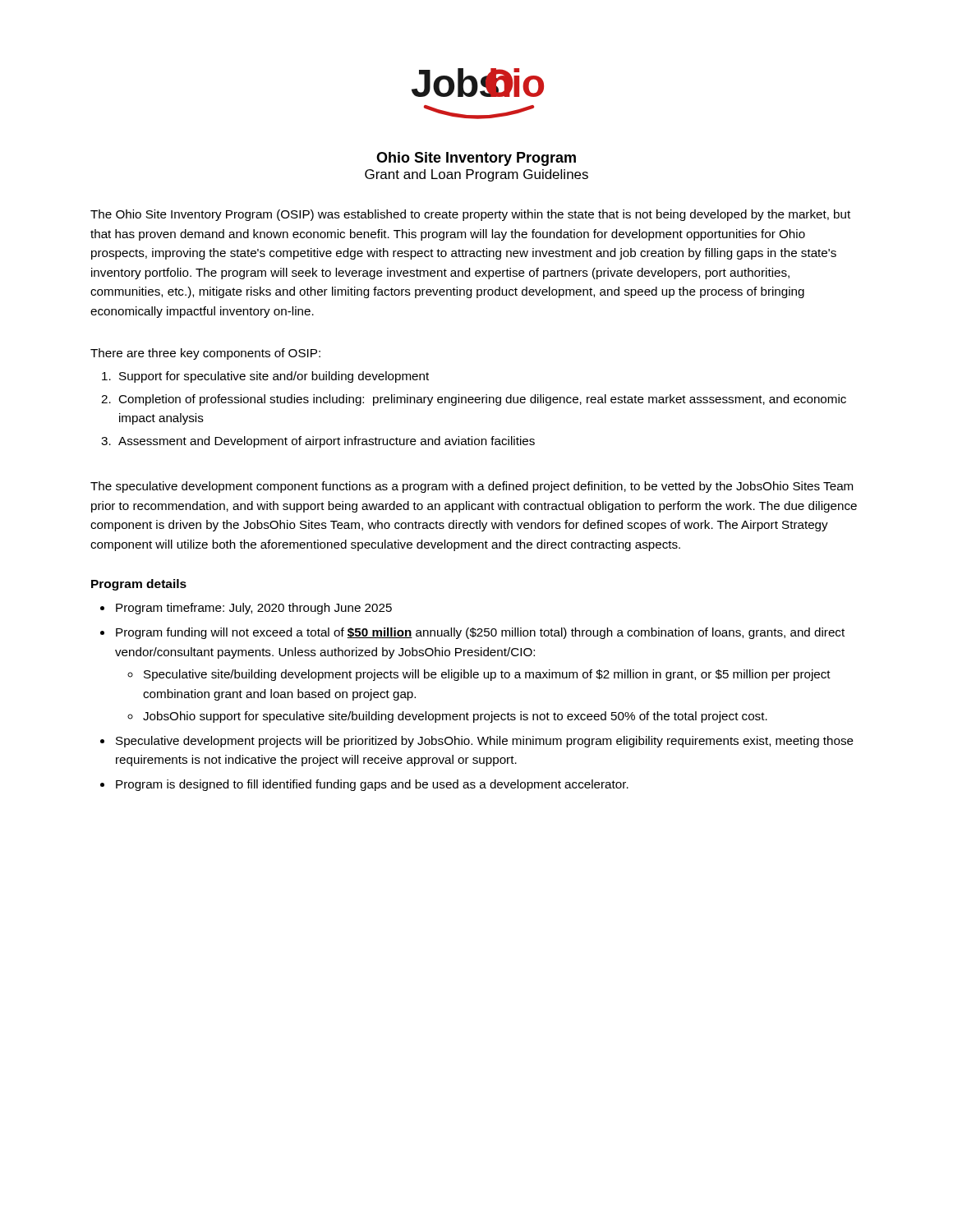Image resolution: width=953 pixels, height=1232 pixels.
Task: Click on the block starting "The Ohio Site Inventory Program (OSIP)"
Action: tap(470, 262)
